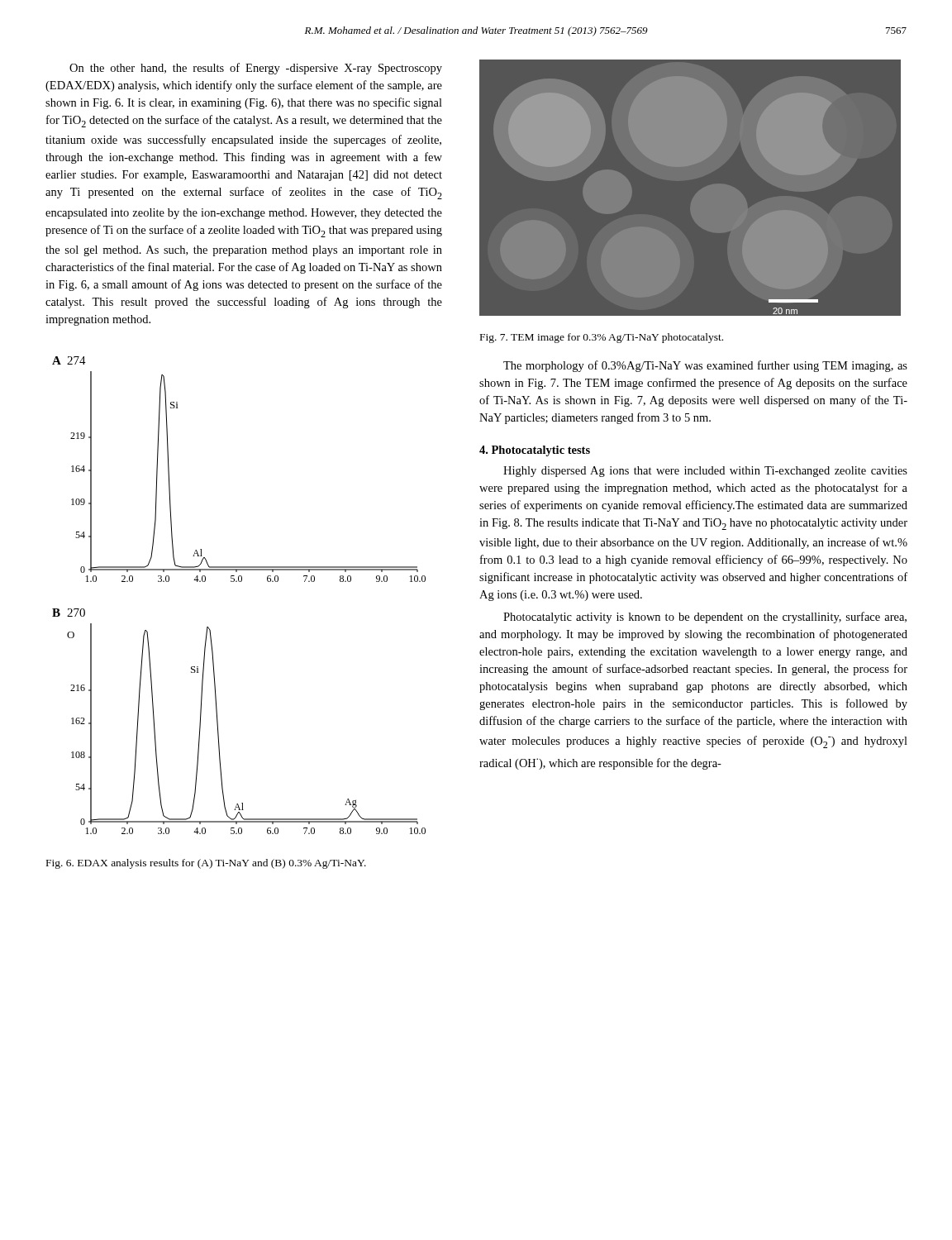The width and height of the screenshot is (952, 1240).
Task: Navigate to the element starting "The morphology of 0.3%Ag/Ti-NaY was examined further using"
Action: [693, 392]
